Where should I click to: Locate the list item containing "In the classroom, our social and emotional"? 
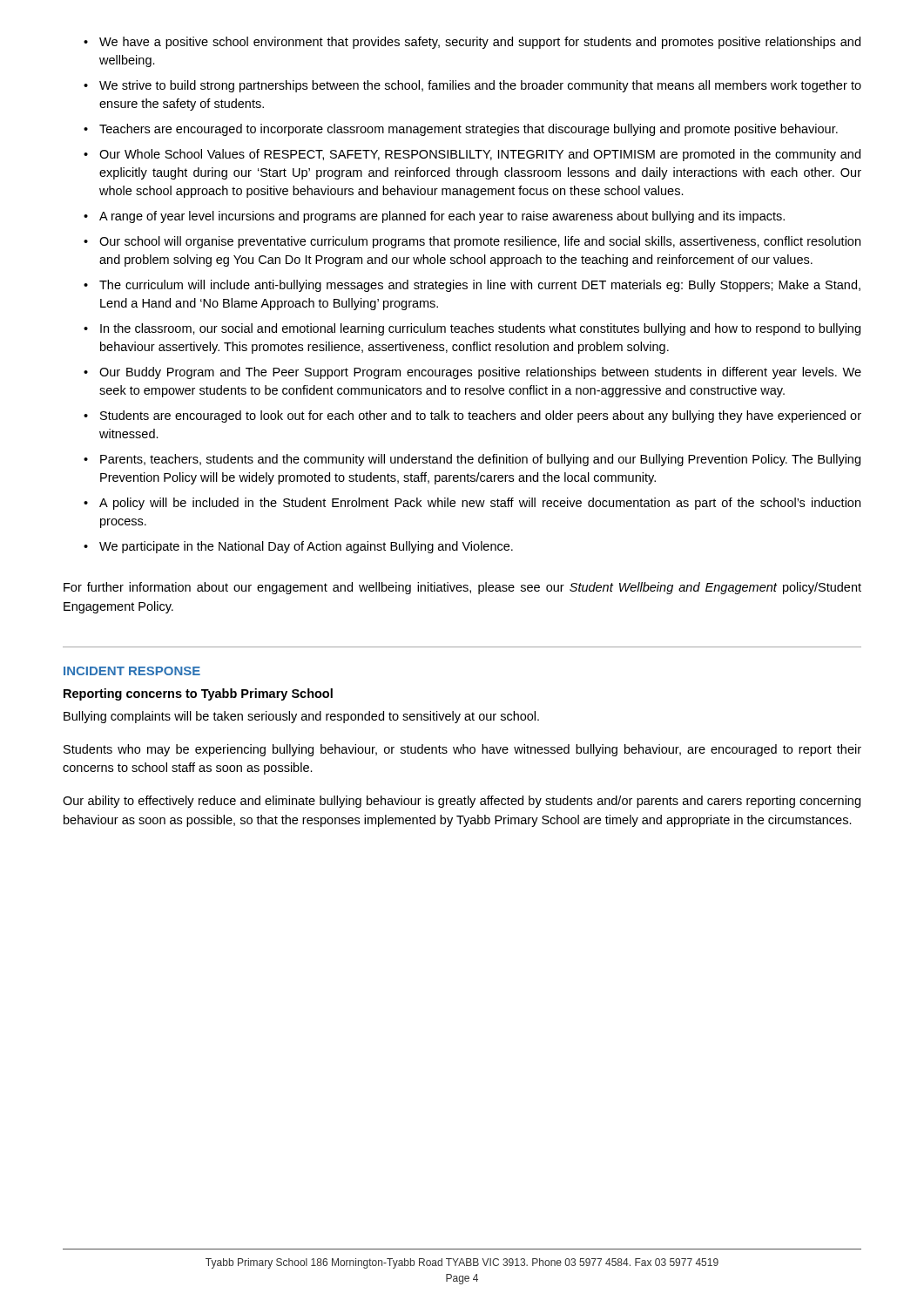480,338
